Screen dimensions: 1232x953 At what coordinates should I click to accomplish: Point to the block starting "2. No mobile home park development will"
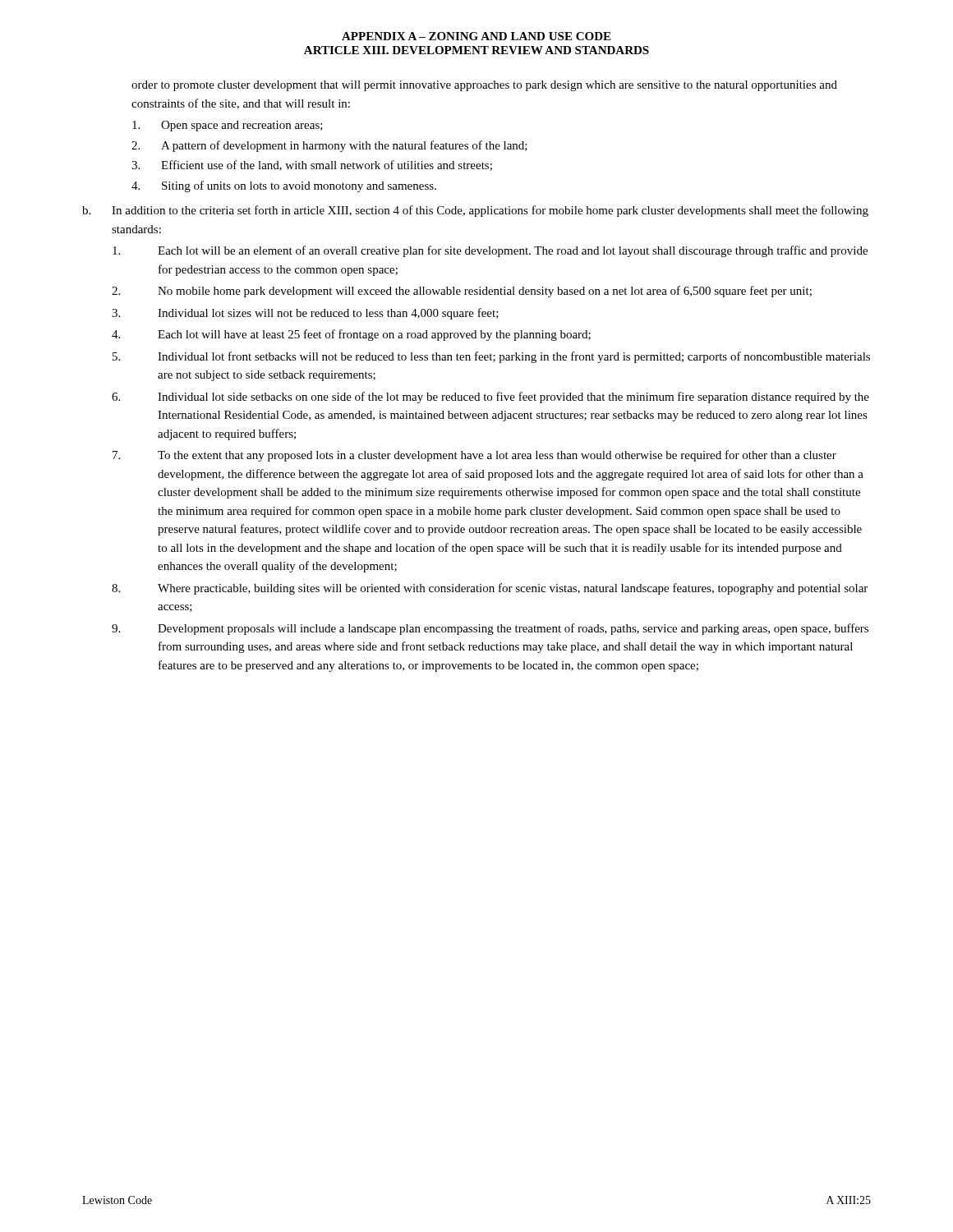coord(491,291)
